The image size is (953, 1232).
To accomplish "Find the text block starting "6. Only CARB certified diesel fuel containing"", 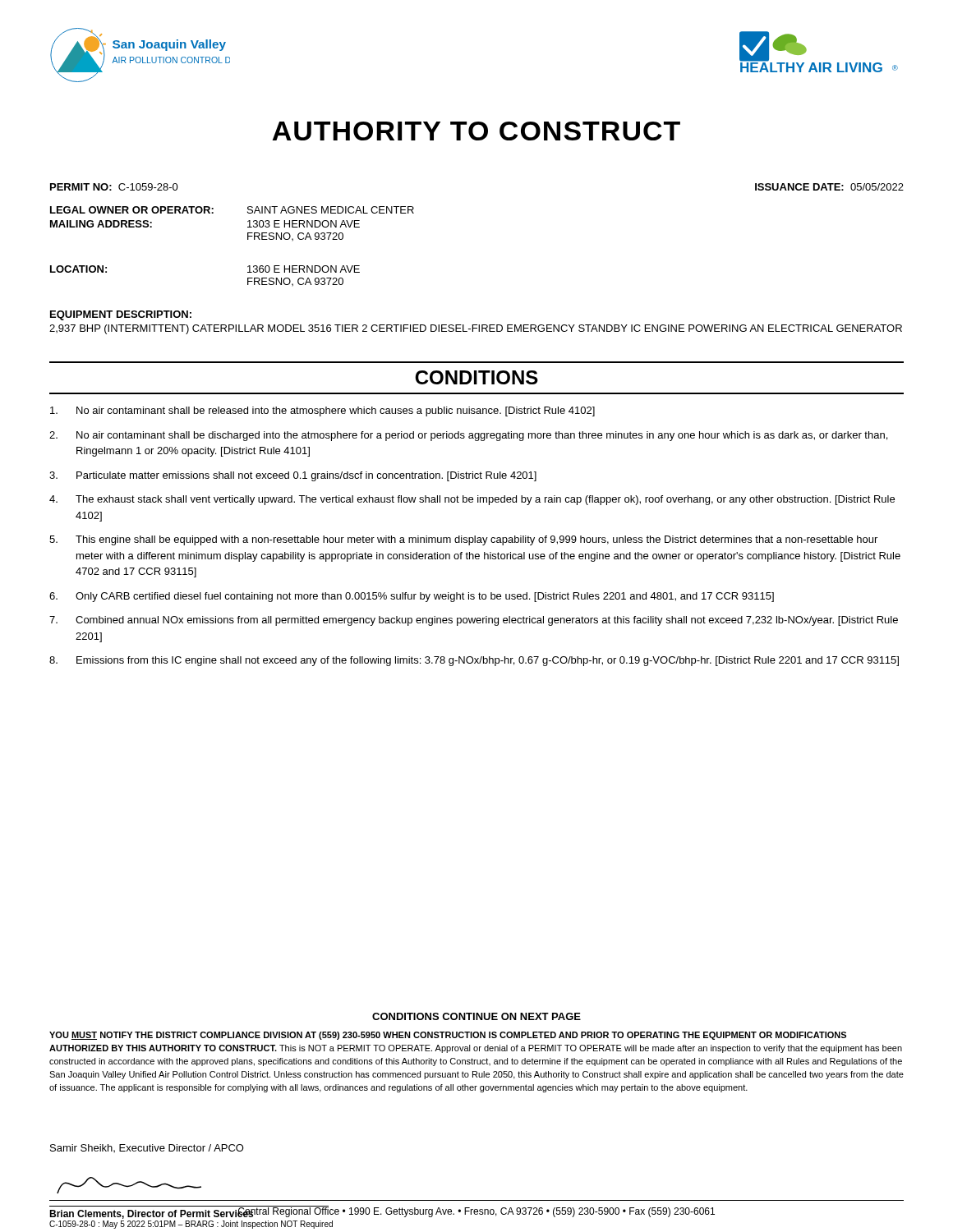I will point(476,596).
